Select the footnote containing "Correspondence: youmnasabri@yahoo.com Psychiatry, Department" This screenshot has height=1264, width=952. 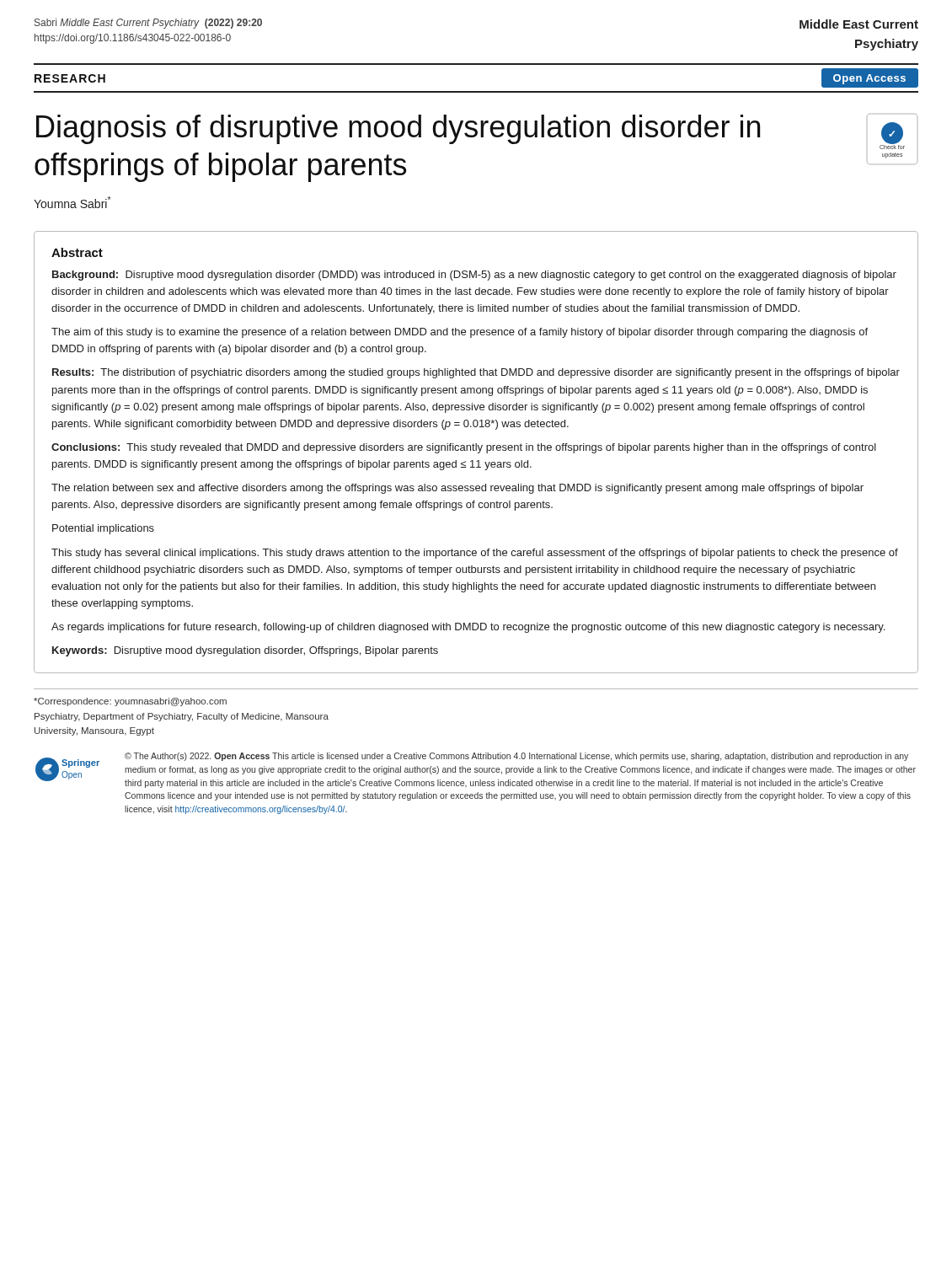tap(181, 716)
